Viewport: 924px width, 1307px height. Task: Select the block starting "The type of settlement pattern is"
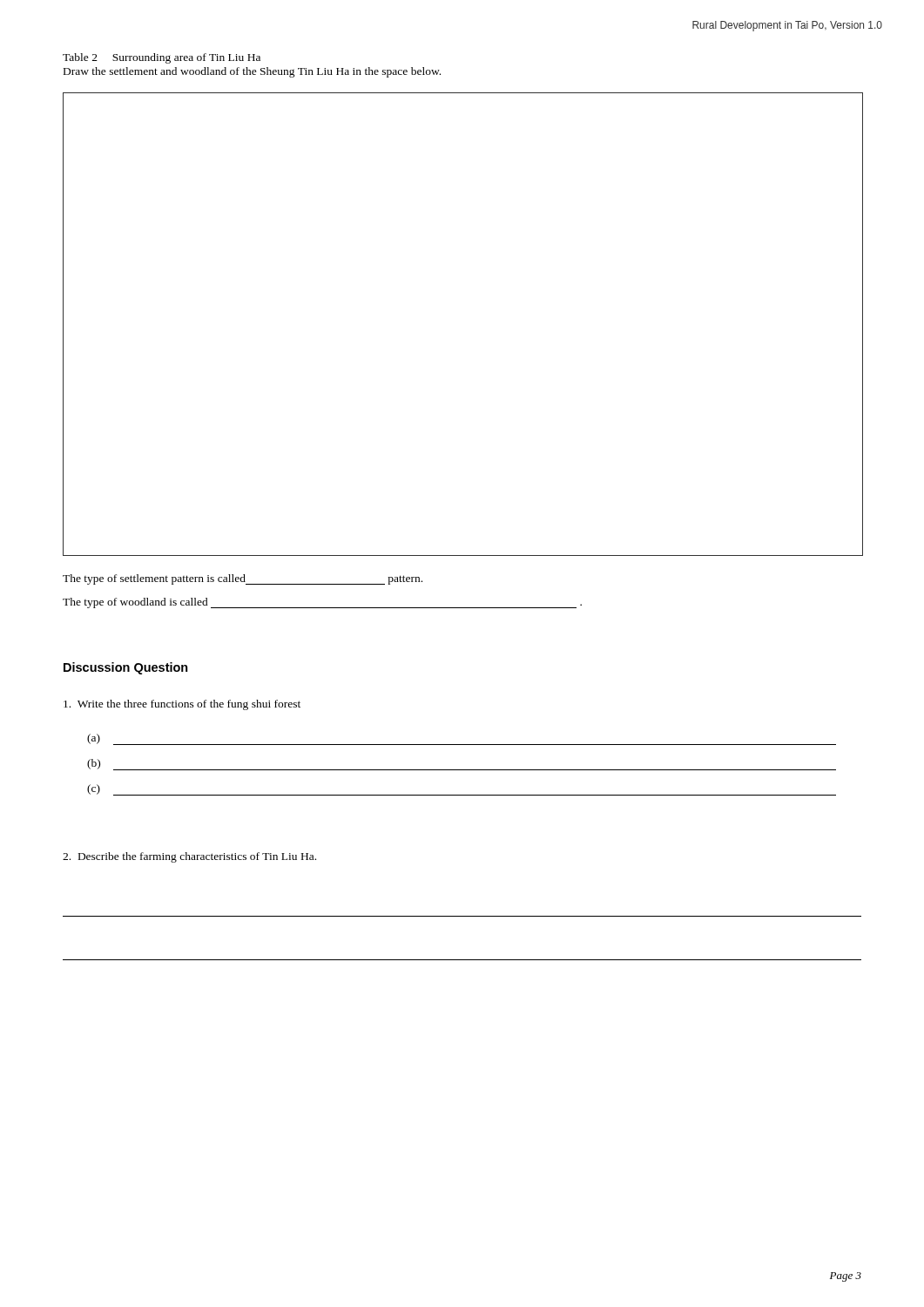pos(323,590)
